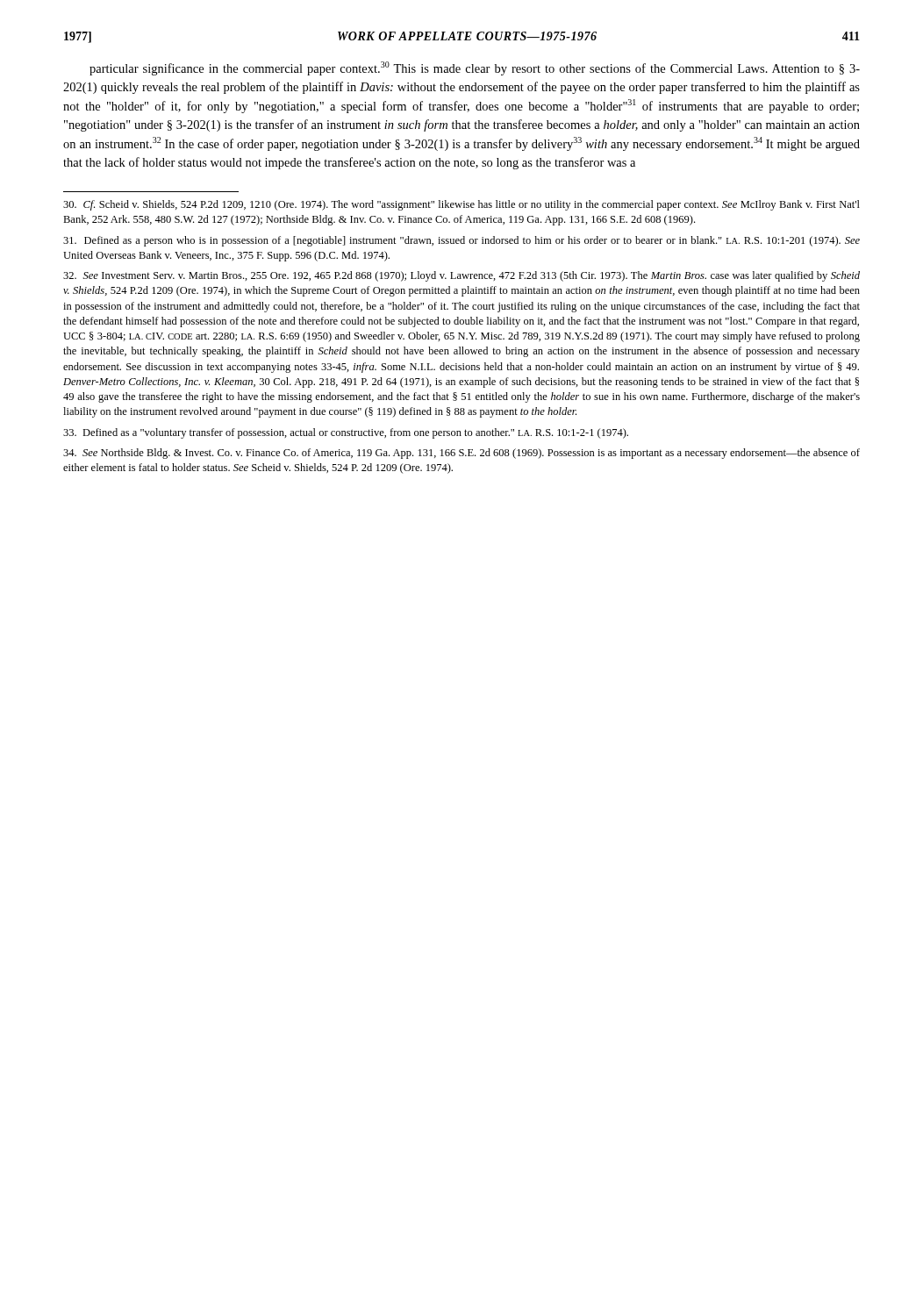Point to the text block starting "Defined as a person who is"

tap(462, 248)
